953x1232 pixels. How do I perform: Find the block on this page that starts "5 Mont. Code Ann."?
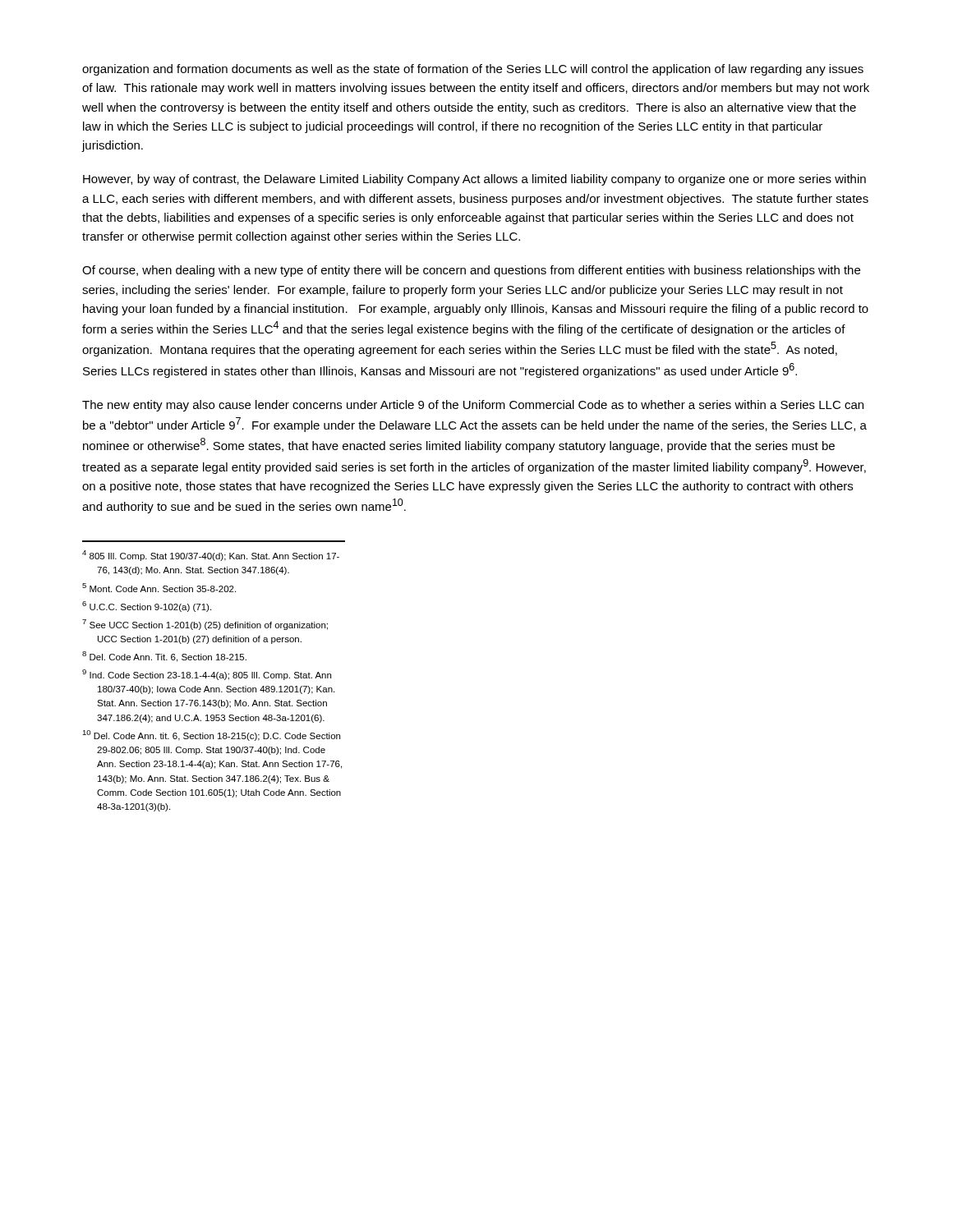pyautogui.click(x=159, y=587)
